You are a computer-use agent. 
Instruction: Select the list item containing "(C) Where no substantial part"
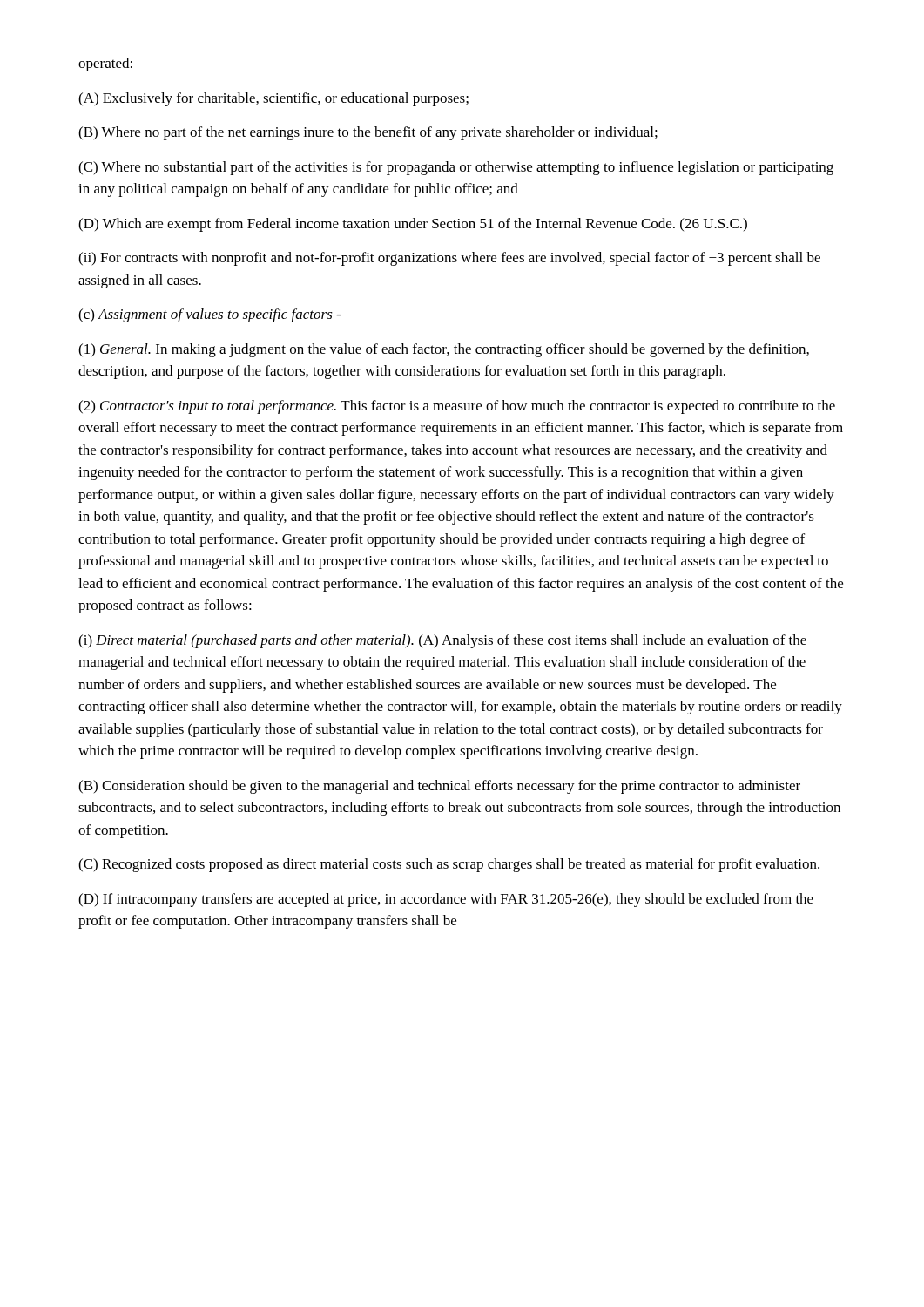[456, 178]
